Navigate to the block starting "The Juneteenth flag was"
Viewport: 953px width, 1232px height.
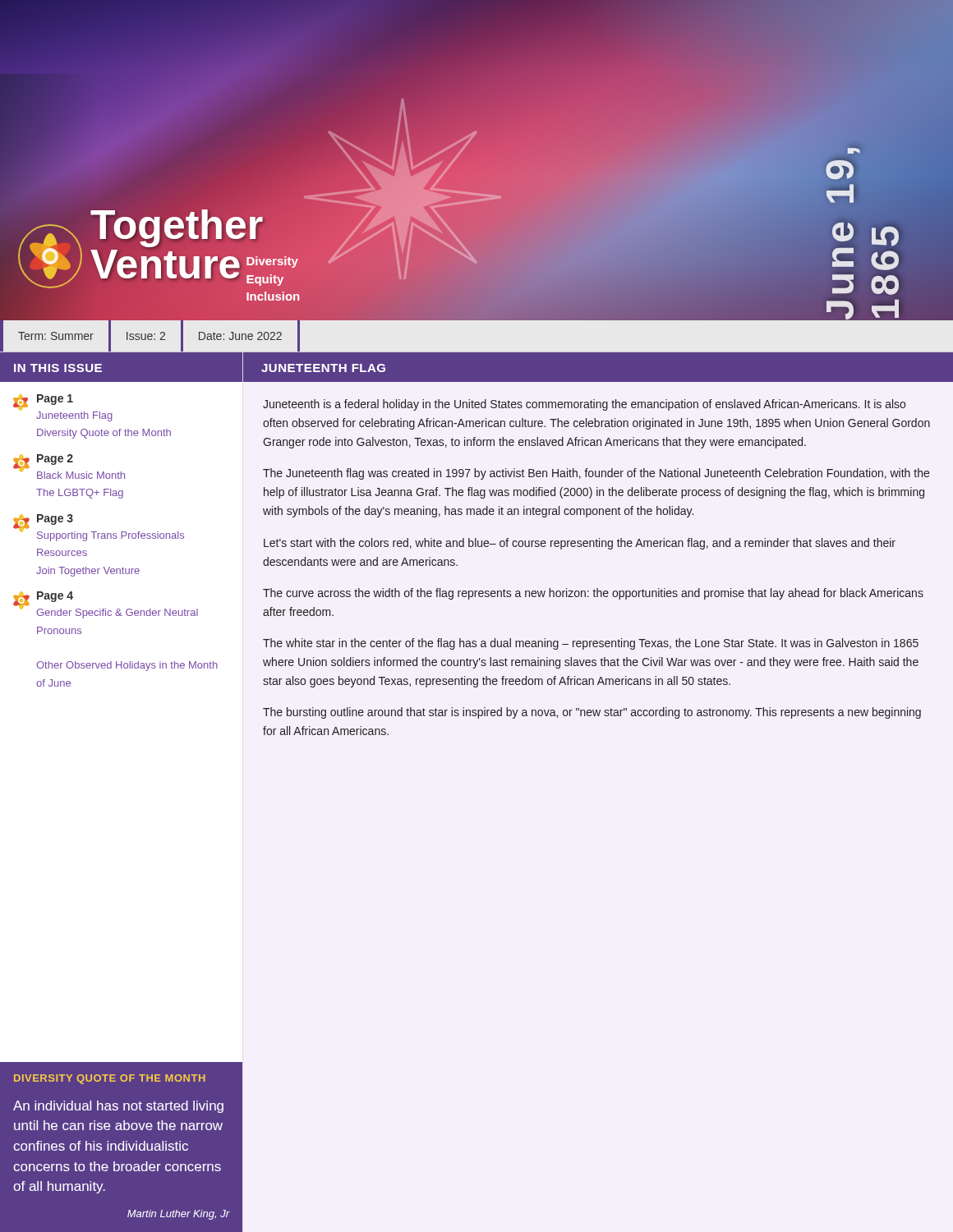tap(596, 492)
